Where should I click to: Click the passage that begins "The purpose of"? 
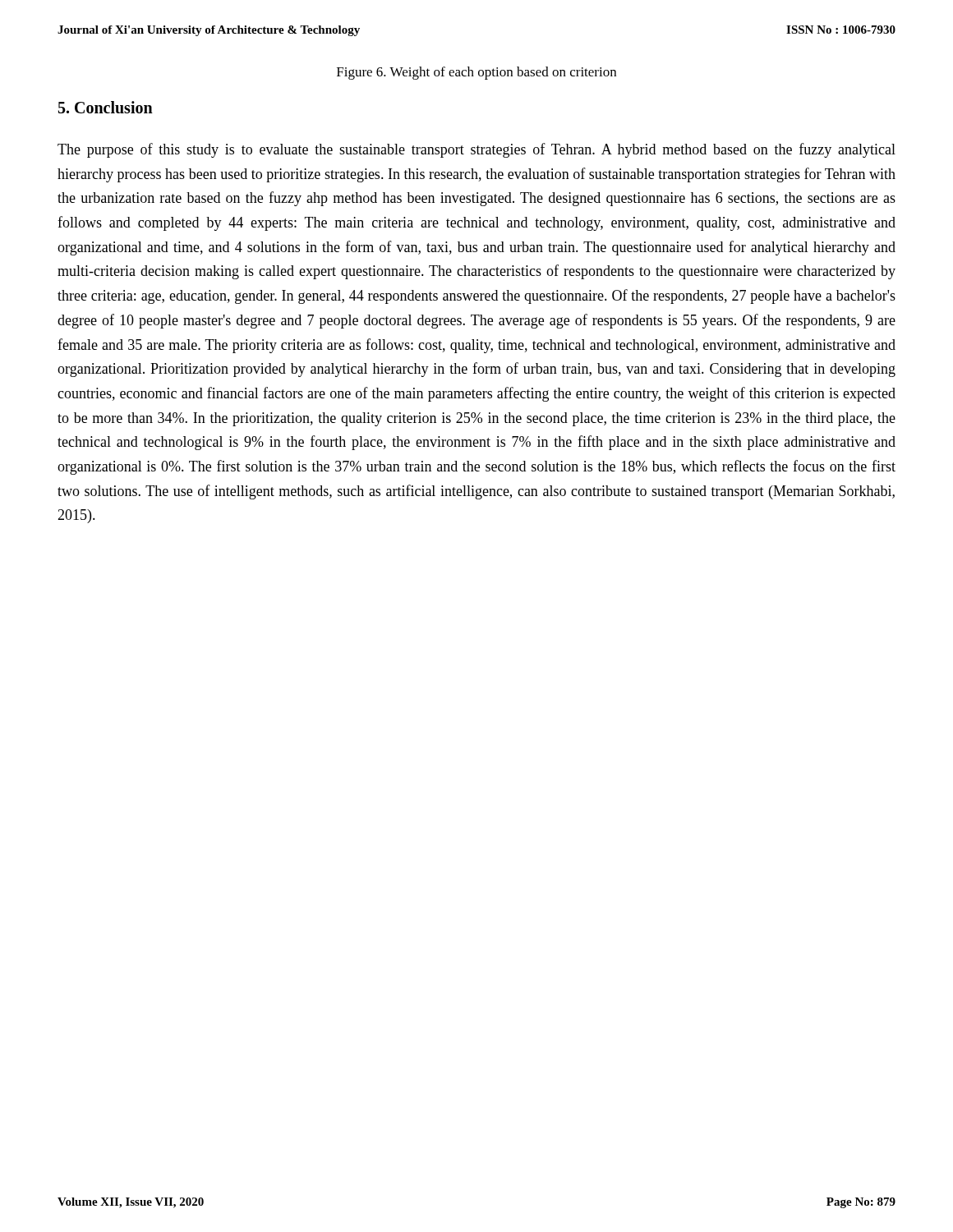pyautogui.click(x=476, y=332)
